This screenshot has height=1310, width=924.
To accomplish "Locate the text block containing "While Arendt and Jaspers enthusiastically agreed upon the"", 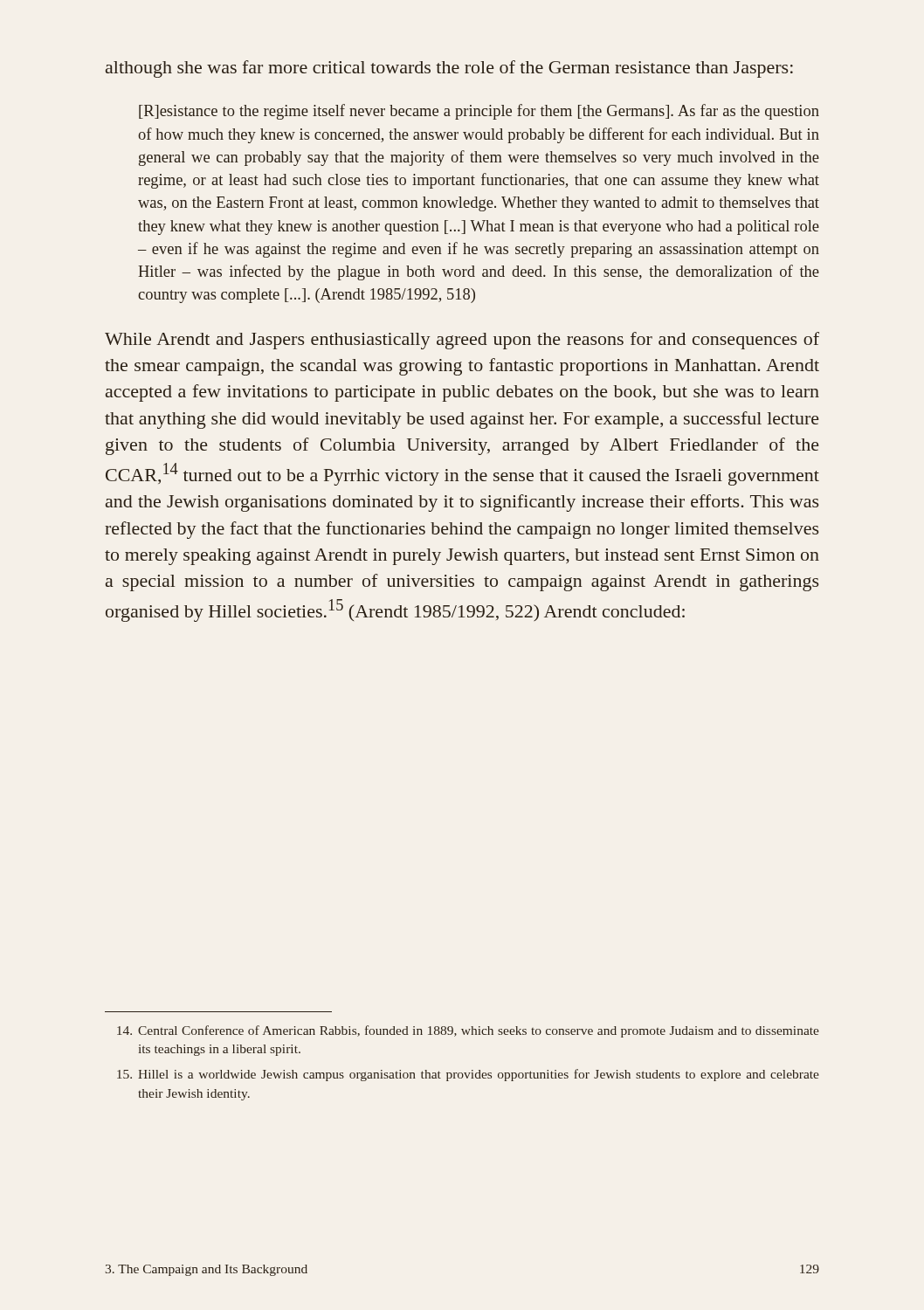I will (462, 475).
